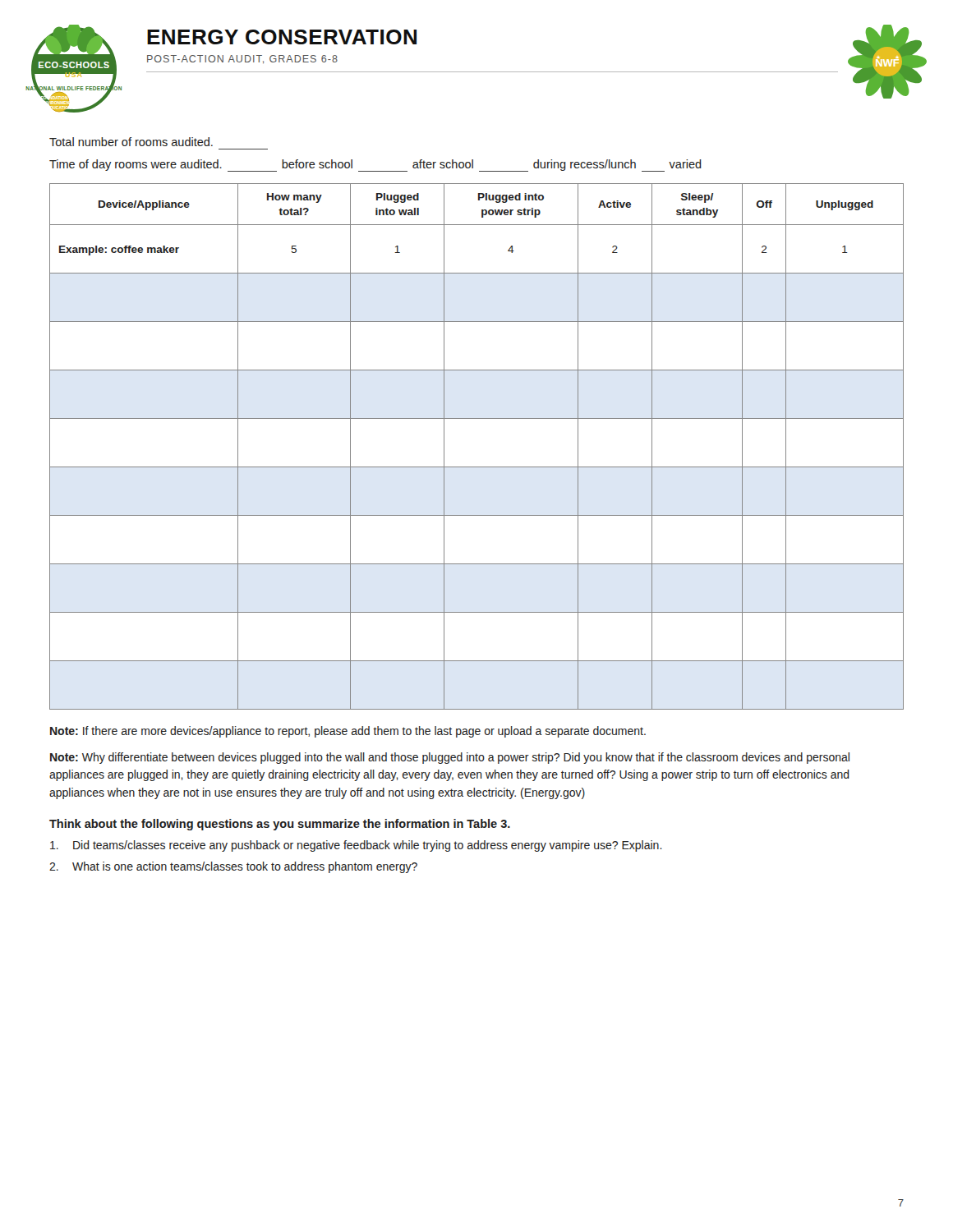Locate the block of text that opens with "Time of day"

[476, 165]
